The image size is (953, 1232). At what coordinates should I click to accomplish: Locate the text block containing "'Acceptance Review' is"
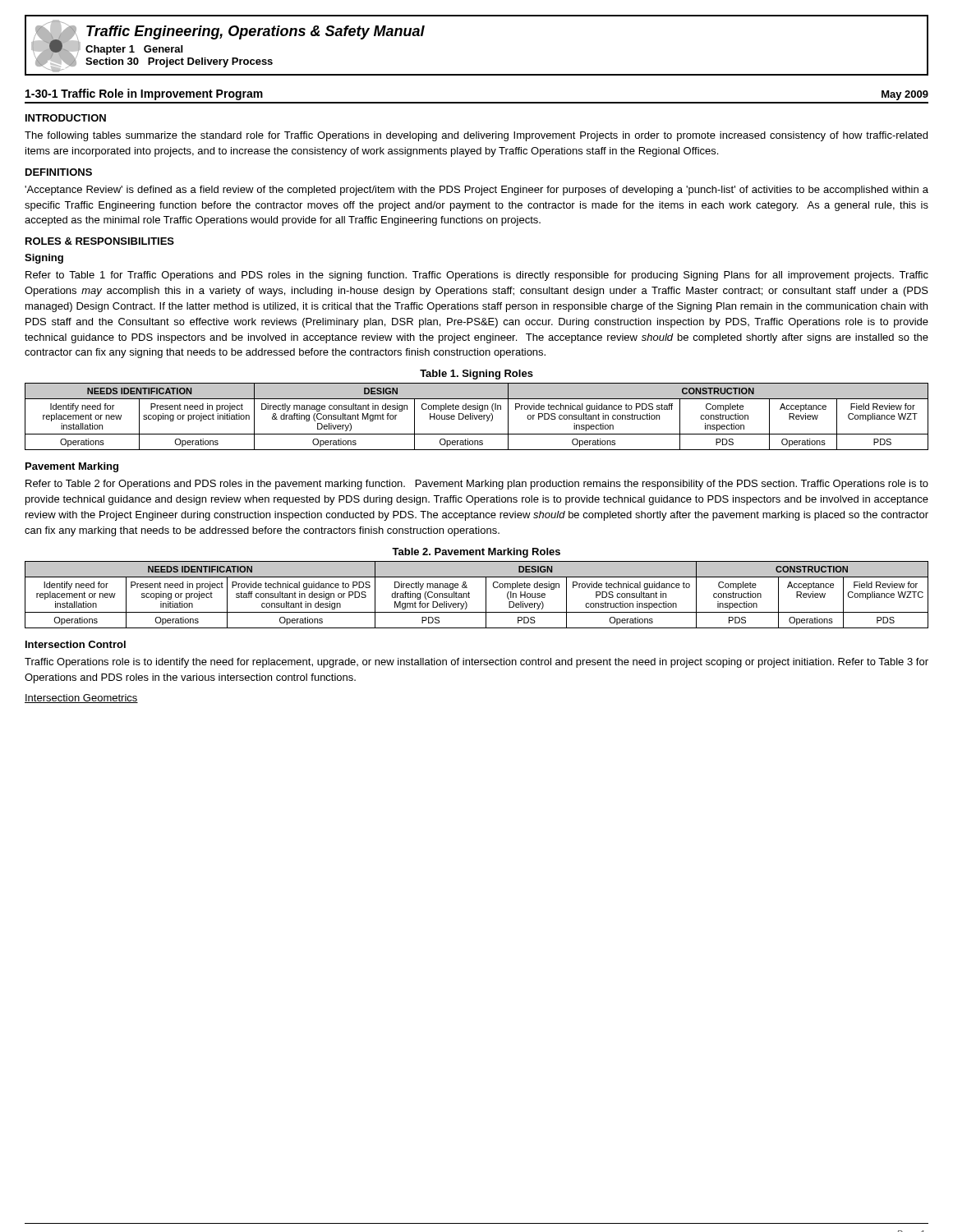pos(476,205)
